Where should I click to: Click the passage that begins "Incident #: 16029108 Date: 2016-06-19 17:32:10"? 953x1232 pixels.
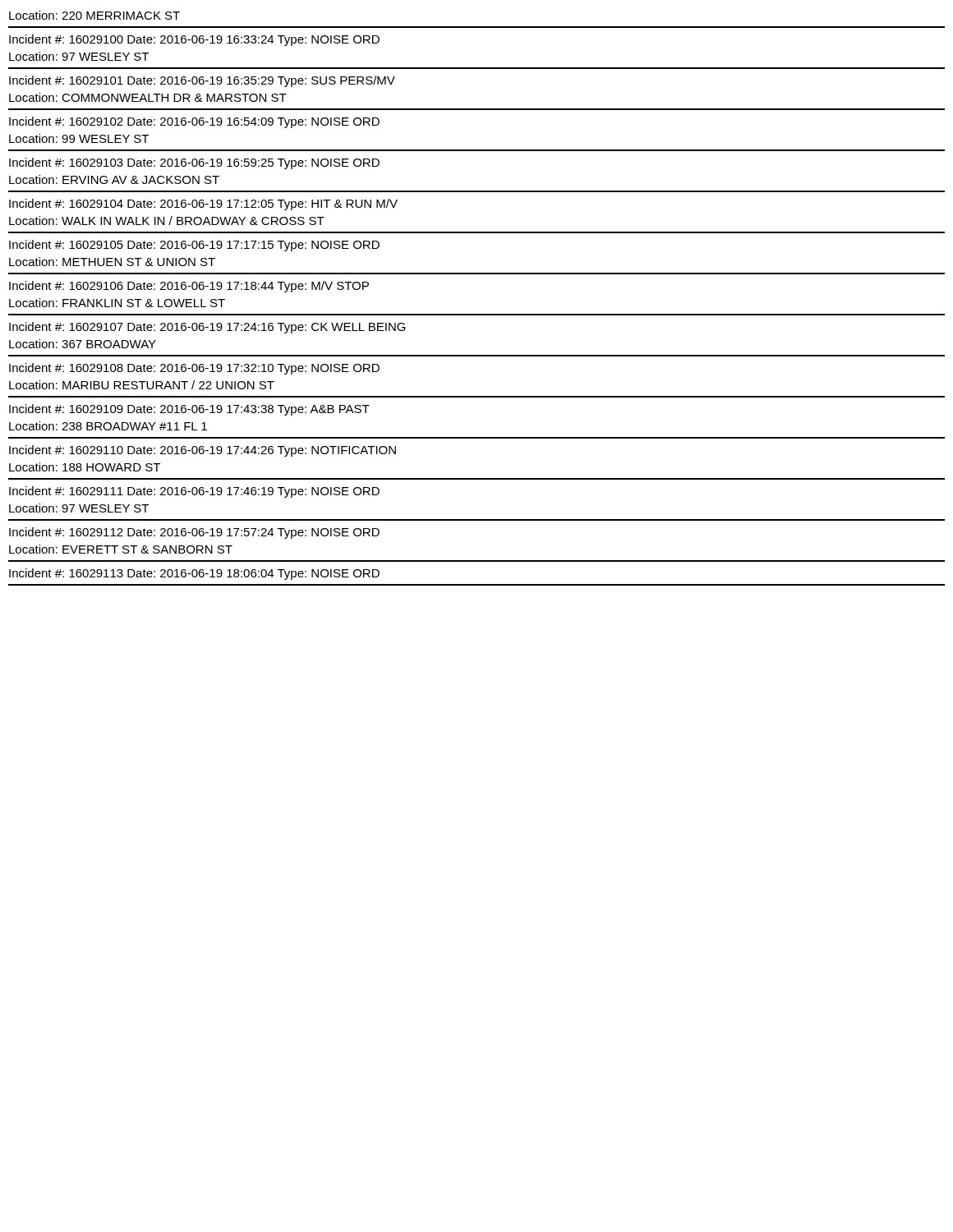(x=194, y=369)
